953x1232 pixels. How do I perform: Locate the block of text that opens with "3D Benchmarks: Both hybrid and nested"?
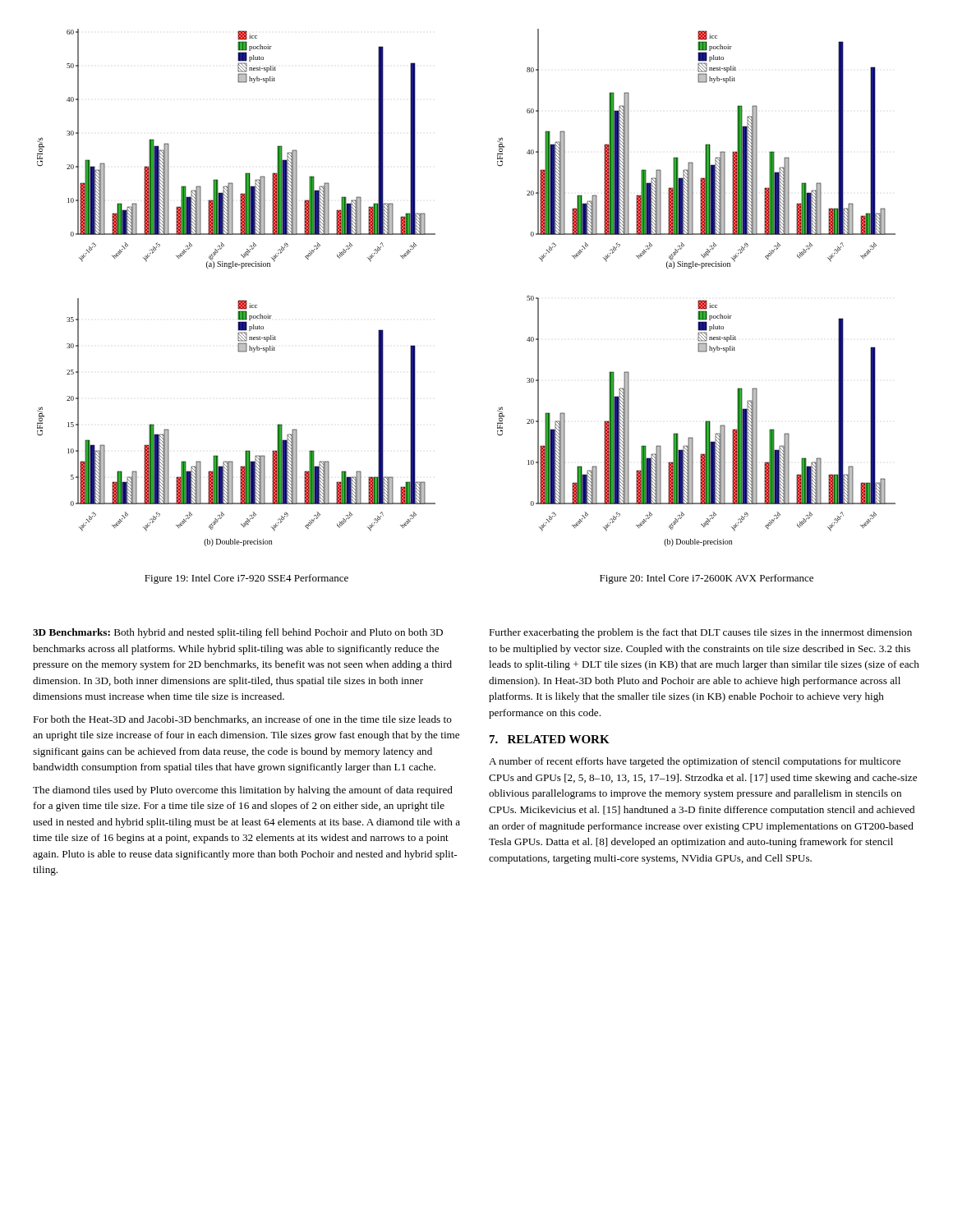pyautogui.click(x=249, y=664)
